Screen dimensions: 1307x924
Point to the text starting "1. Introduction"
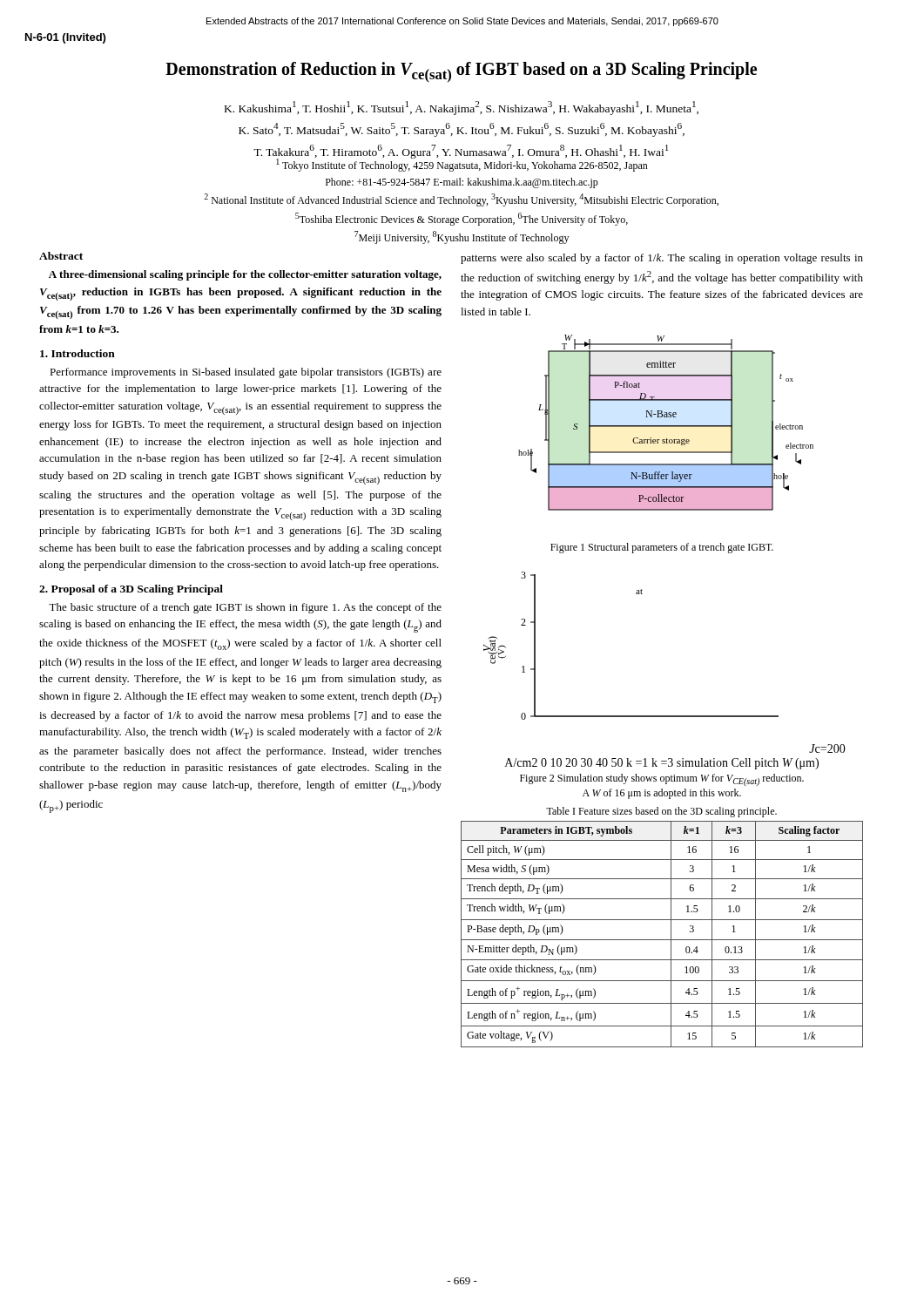tap(77, 353)
